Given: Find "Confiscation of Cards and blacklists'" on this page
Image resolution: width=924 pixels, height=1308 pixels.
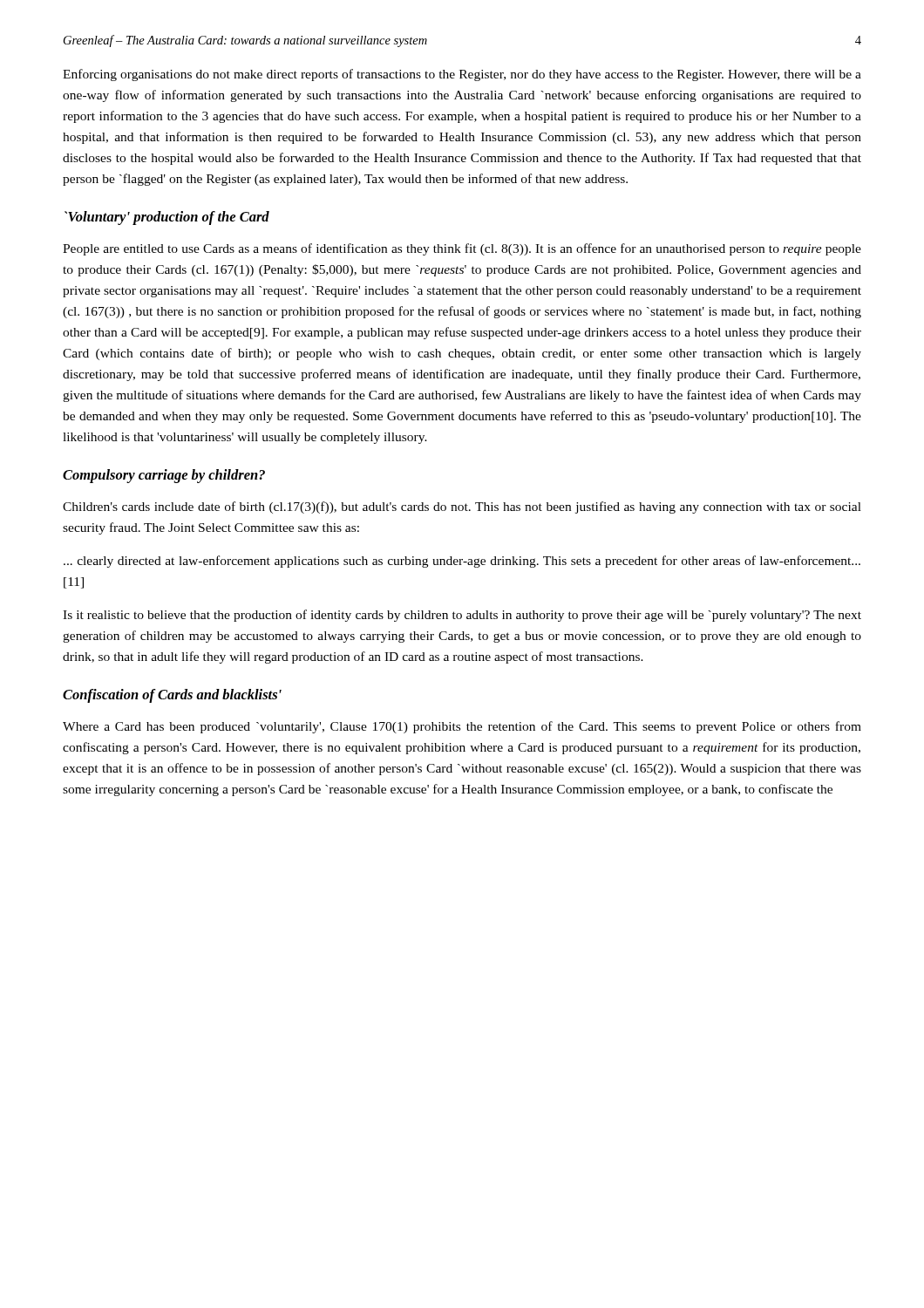Looking at the screenshot, I should [x=172, y=695].
